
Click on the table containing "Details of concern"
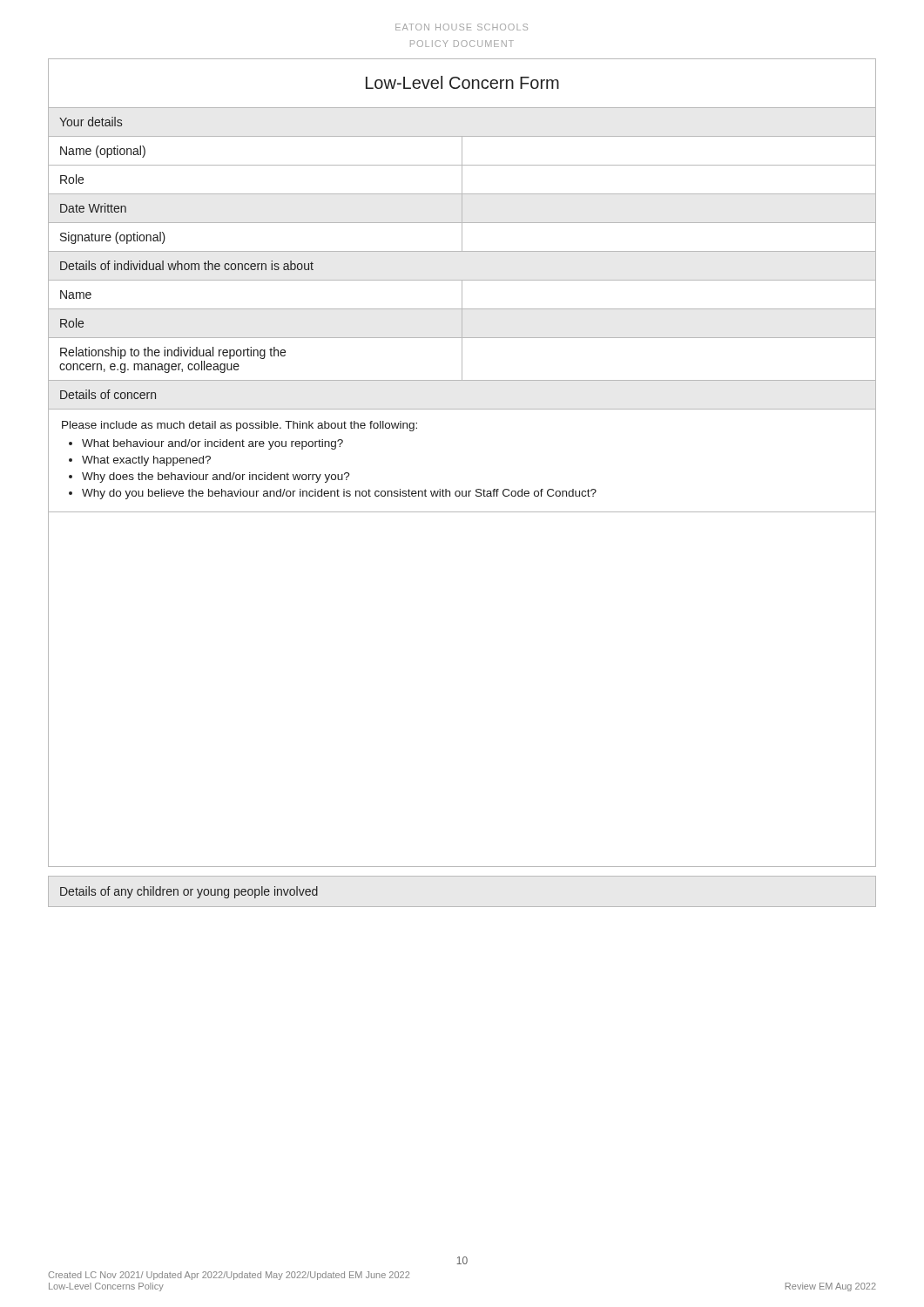[x=462, y=463]
